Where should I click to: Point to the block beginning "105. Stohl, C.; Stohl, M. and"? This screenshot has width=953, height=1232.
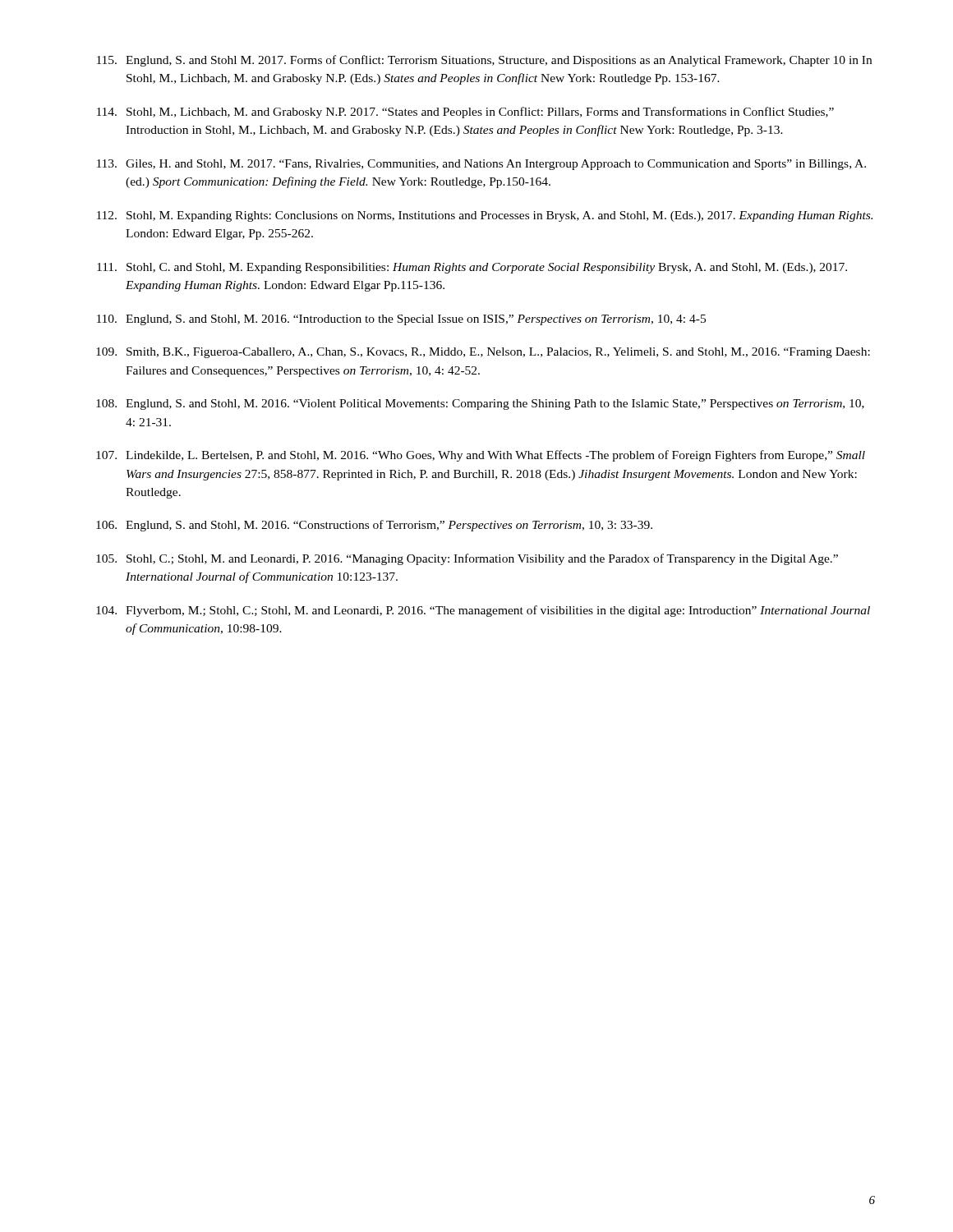[476, 568]
